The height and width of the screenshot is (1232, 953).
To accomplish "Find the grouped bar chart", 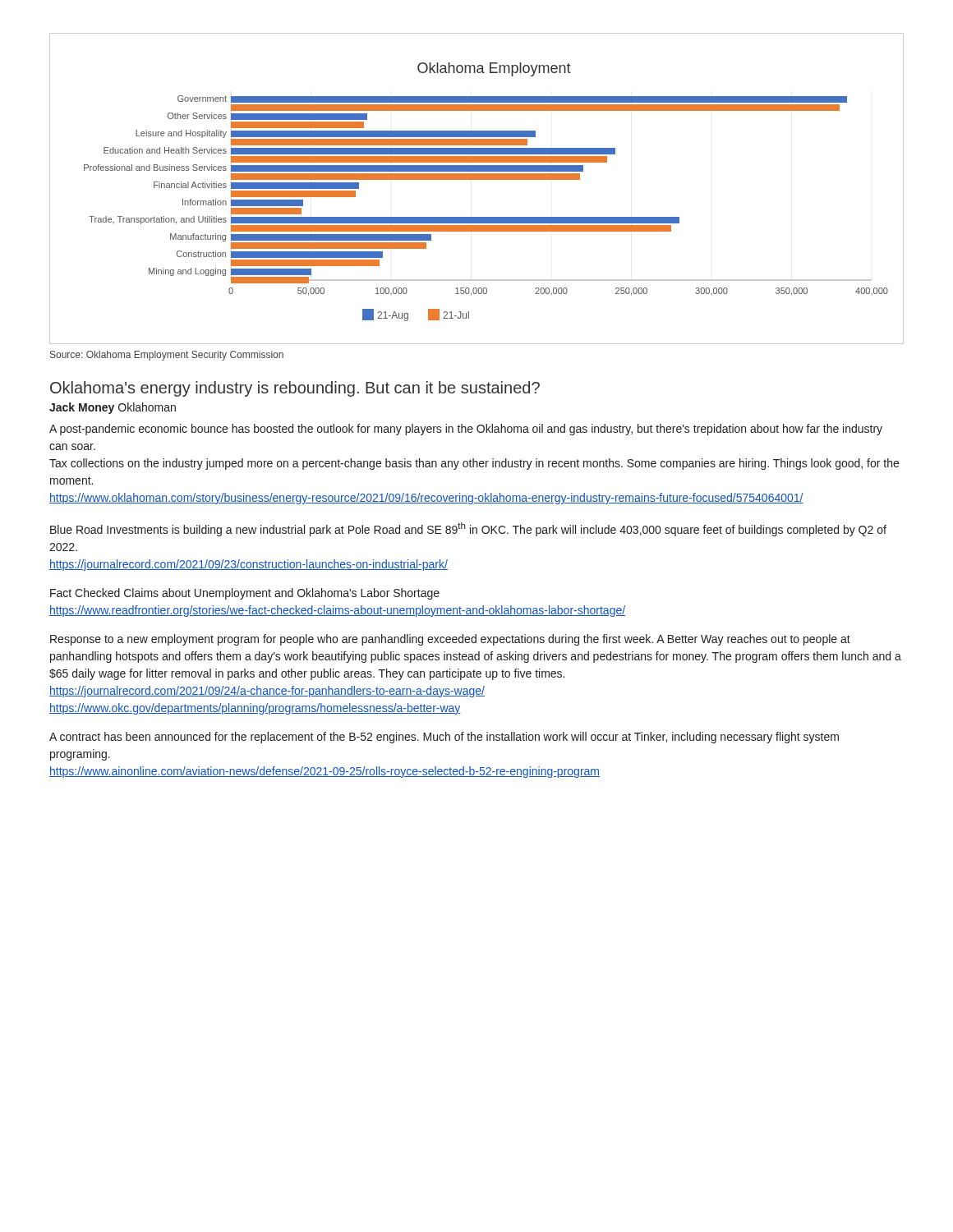I will (x=476, y=188).
